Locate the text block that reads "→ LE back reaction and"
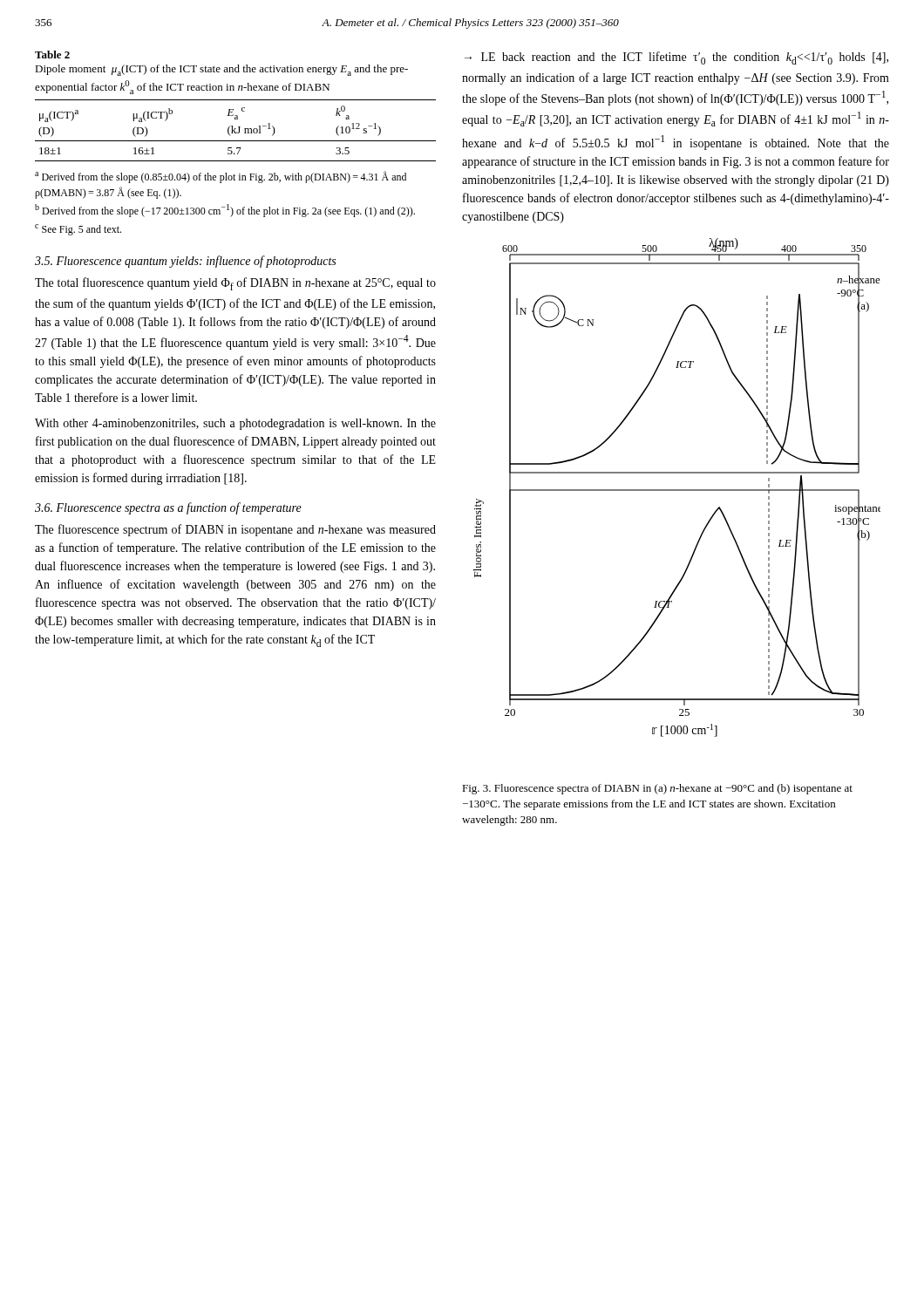The height and width of the screenshot is (1308, 924). point(676,137)
